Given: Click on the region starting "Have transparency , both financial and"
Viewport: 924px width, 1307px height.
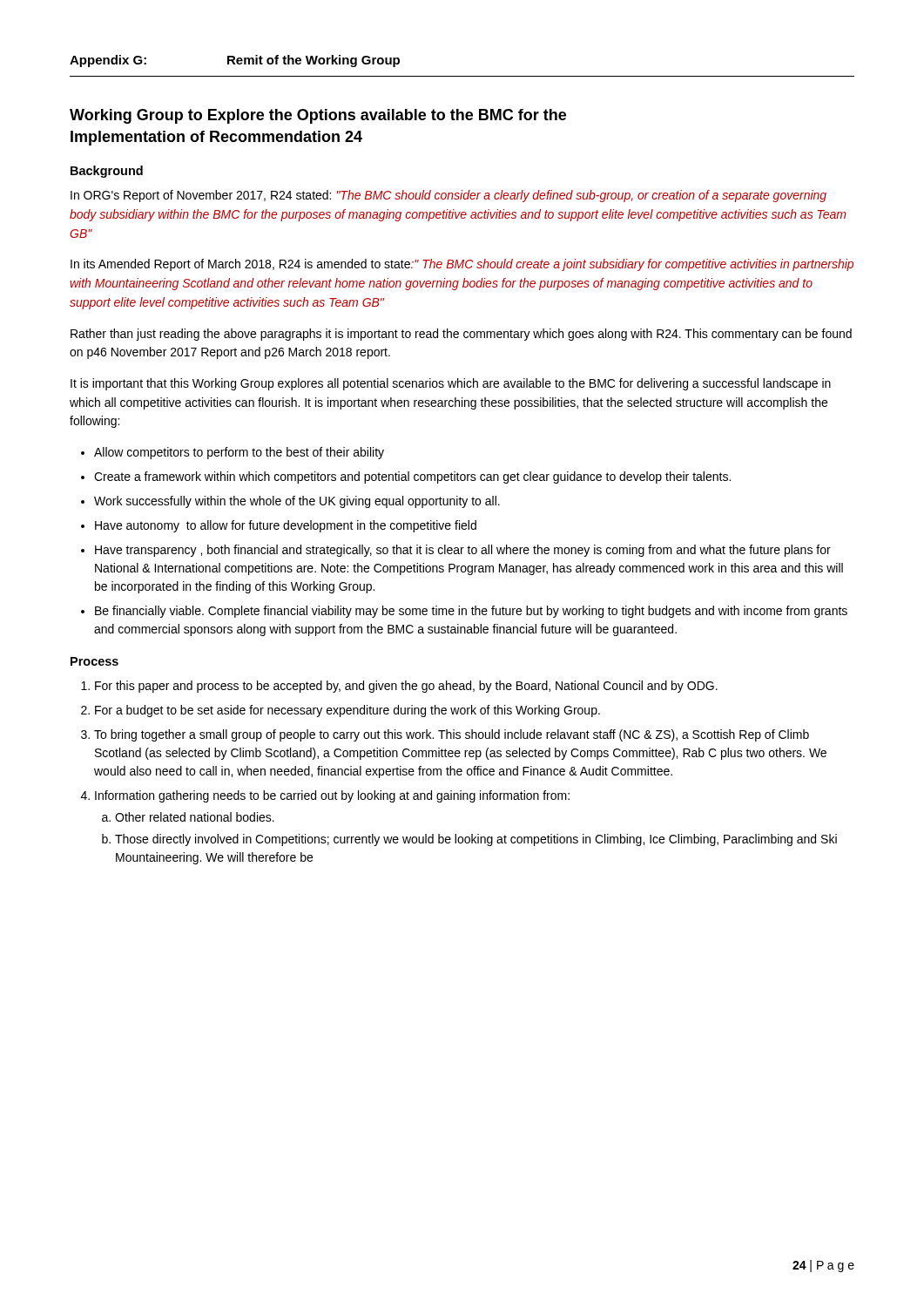Looking at the screenshot, I should 469,568.
